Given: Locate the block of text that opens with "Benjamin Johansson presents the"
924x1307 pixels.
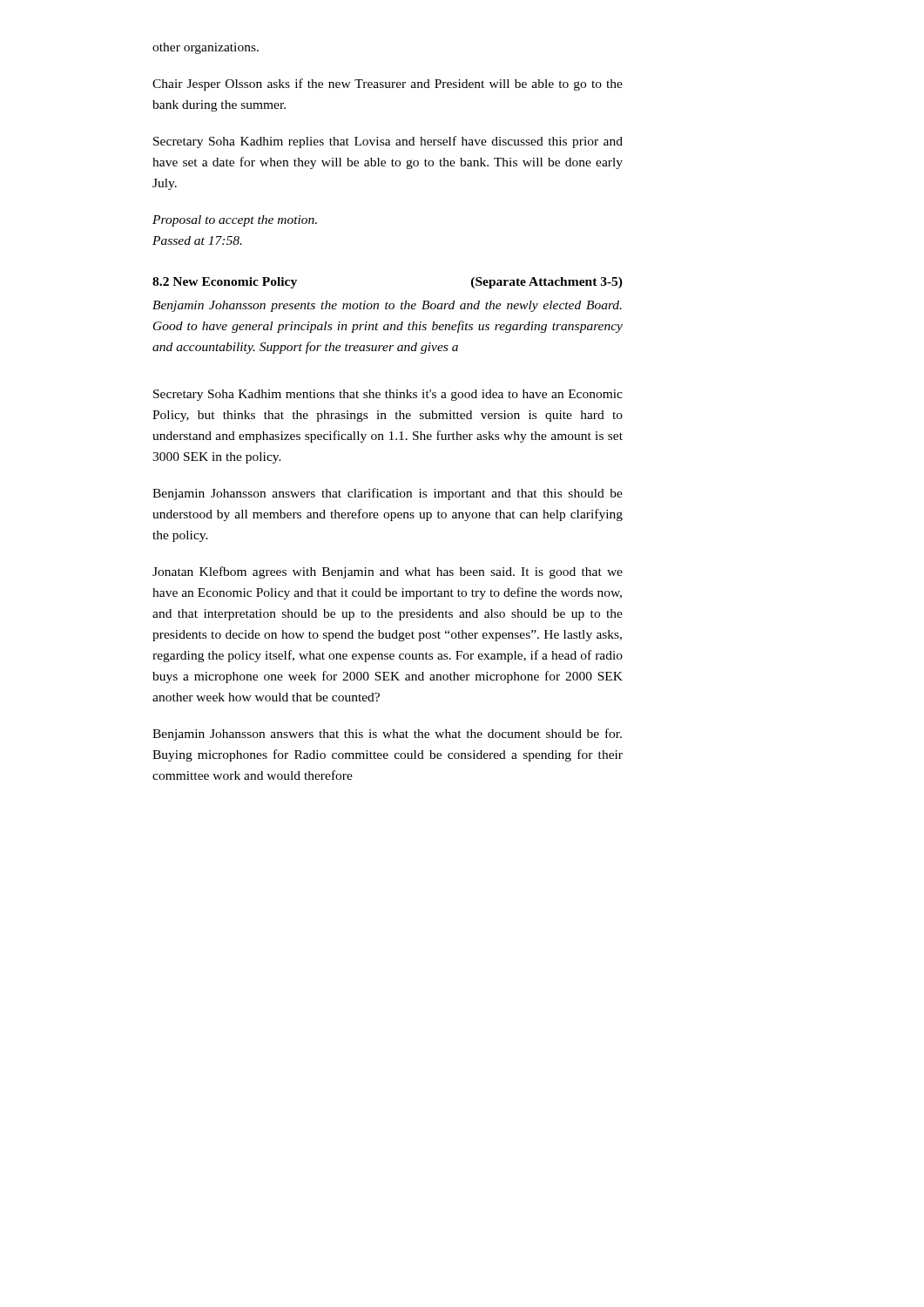Looking at the screenshot, I should (x=388, y=326).
